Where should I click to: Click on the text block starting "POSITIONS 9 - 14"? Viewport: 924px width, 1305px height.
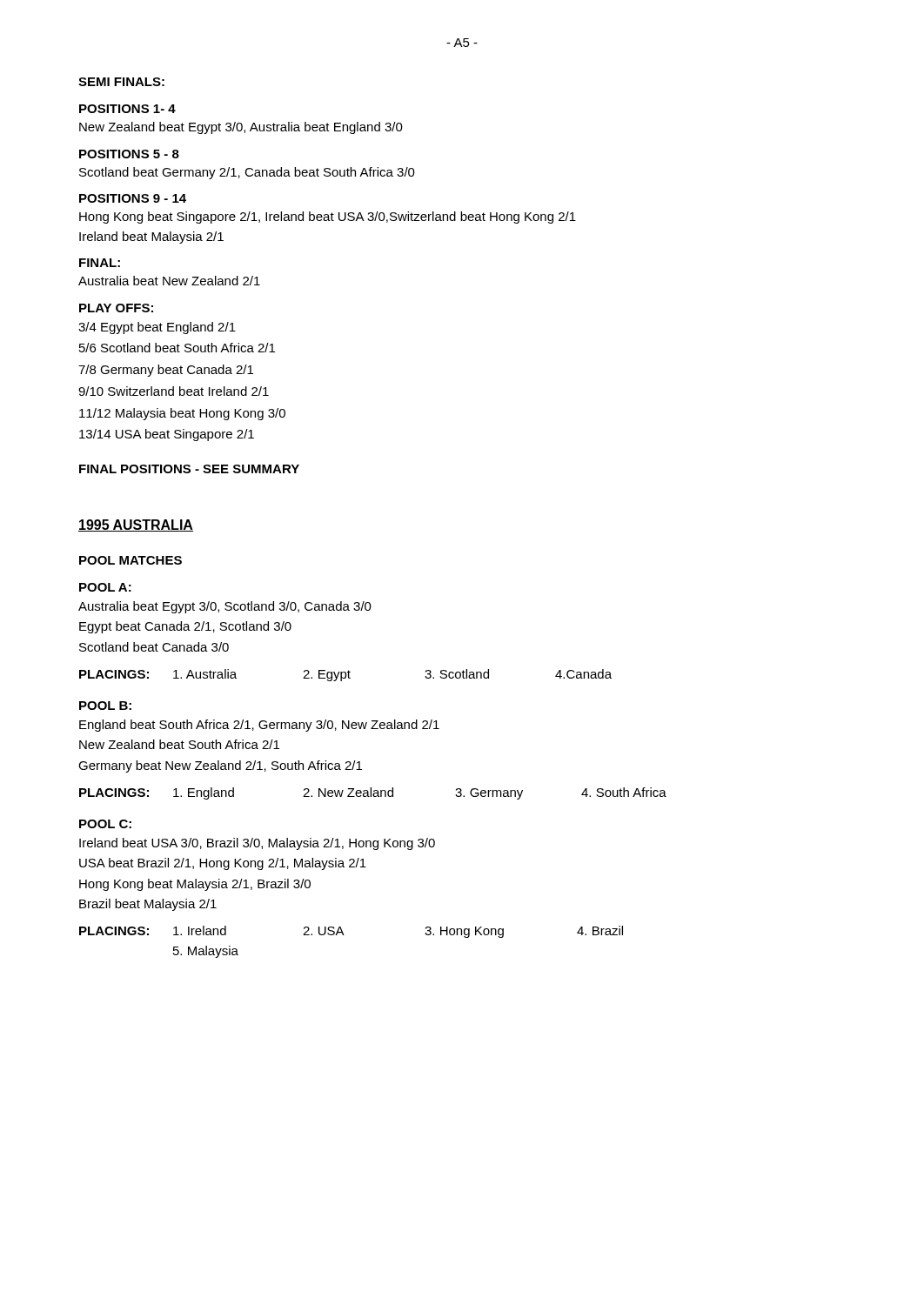click(x=132, y=198)
